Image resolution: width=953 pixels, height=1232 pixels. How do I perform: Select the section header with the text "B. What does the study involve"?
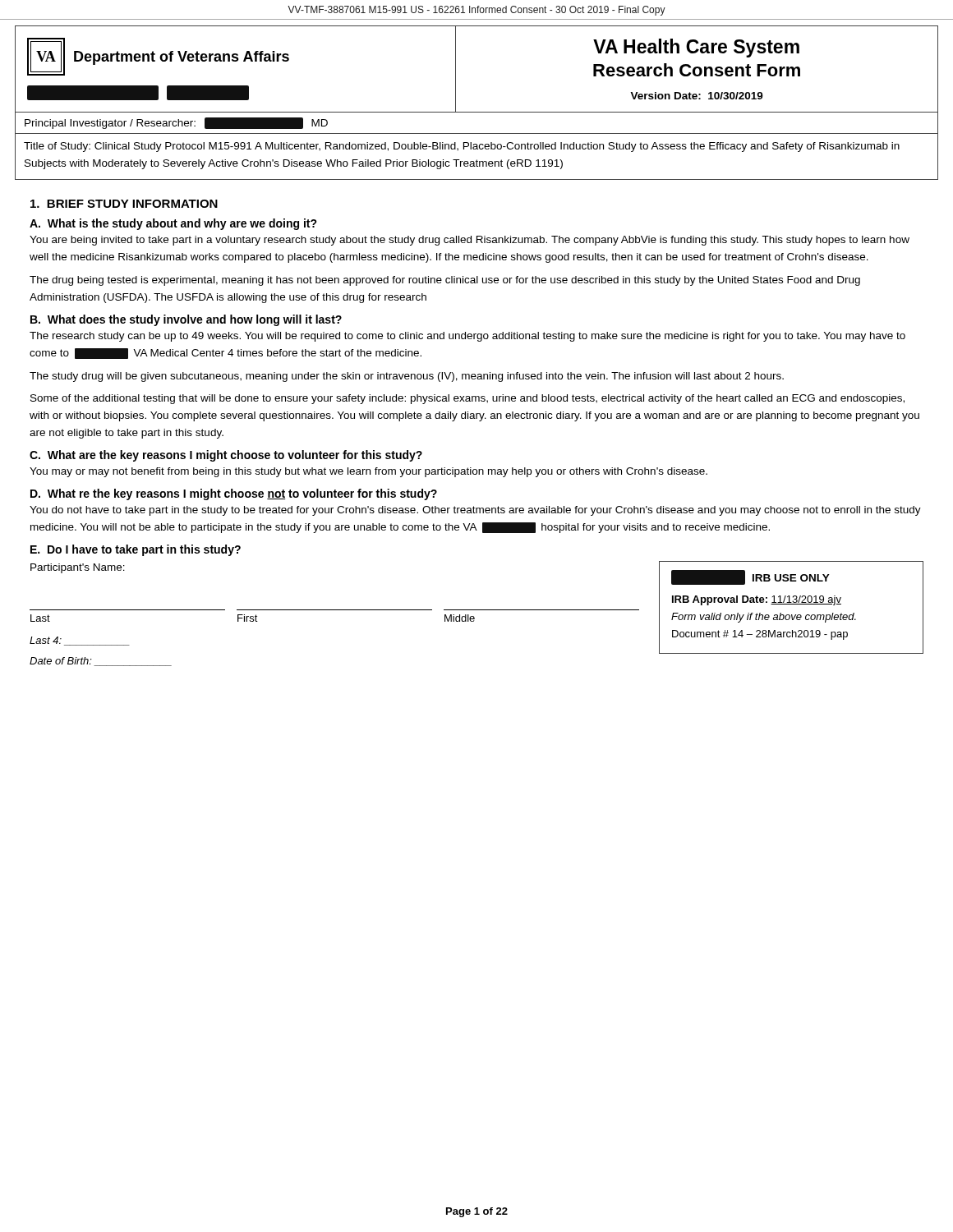pos(186,319)
